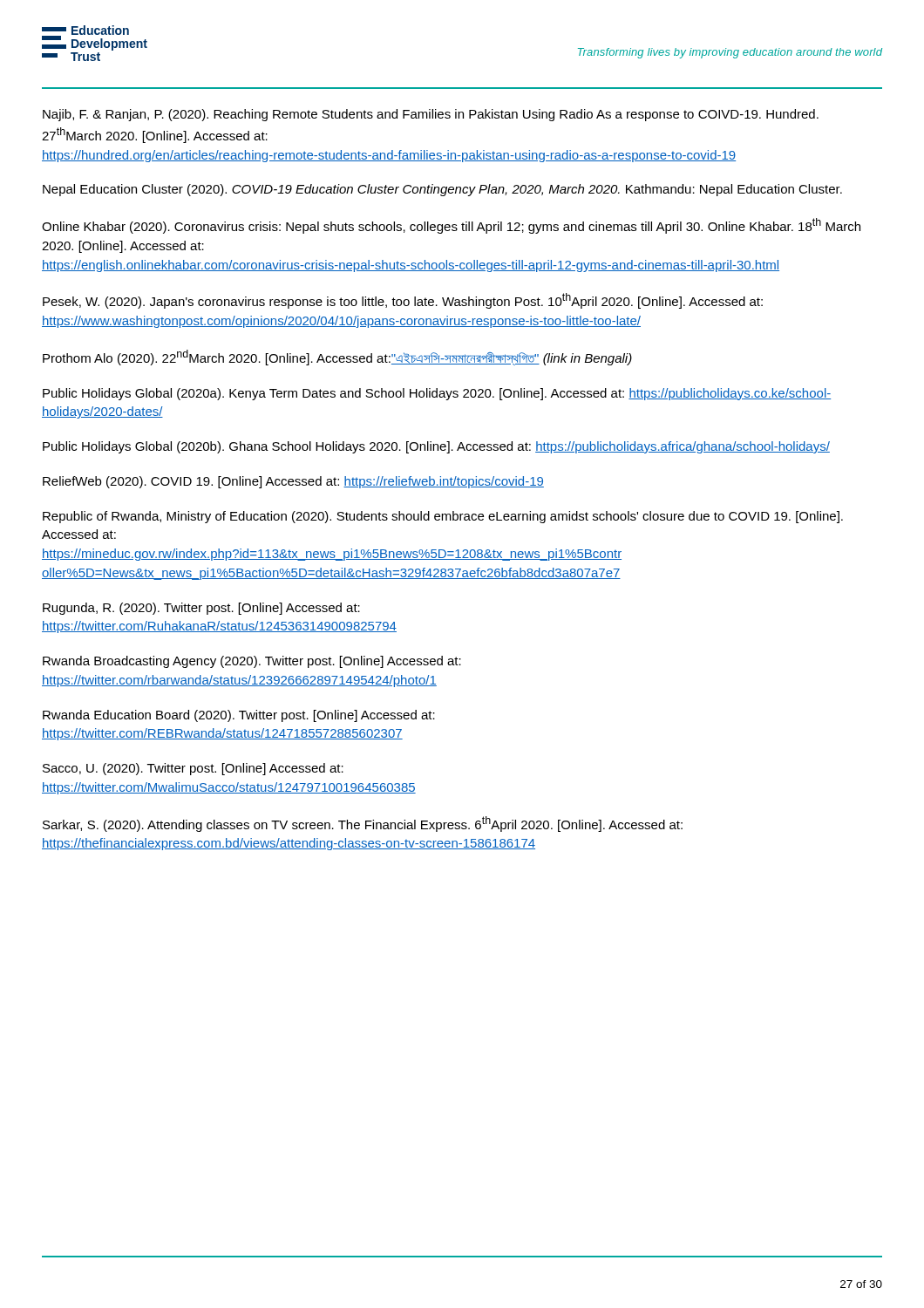Click the passage that begins "Sarkar, S. (2020). Attending classes on TV screen."
Viewport: 924px width, 1308px height.
click(x=363, y=832)
